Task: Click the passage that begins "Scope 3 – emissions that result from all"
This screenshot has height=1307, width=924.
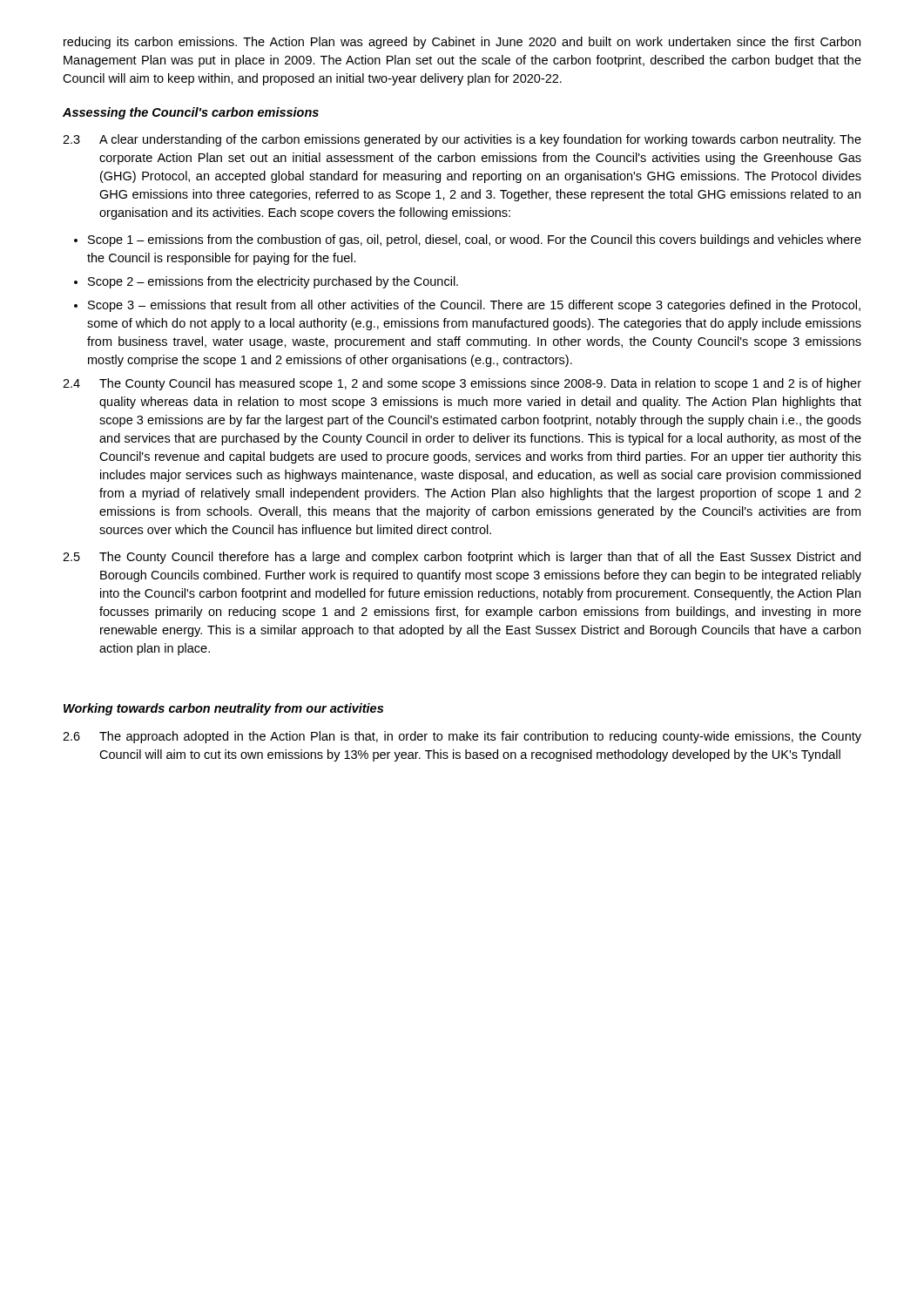Action: [474, 333]
